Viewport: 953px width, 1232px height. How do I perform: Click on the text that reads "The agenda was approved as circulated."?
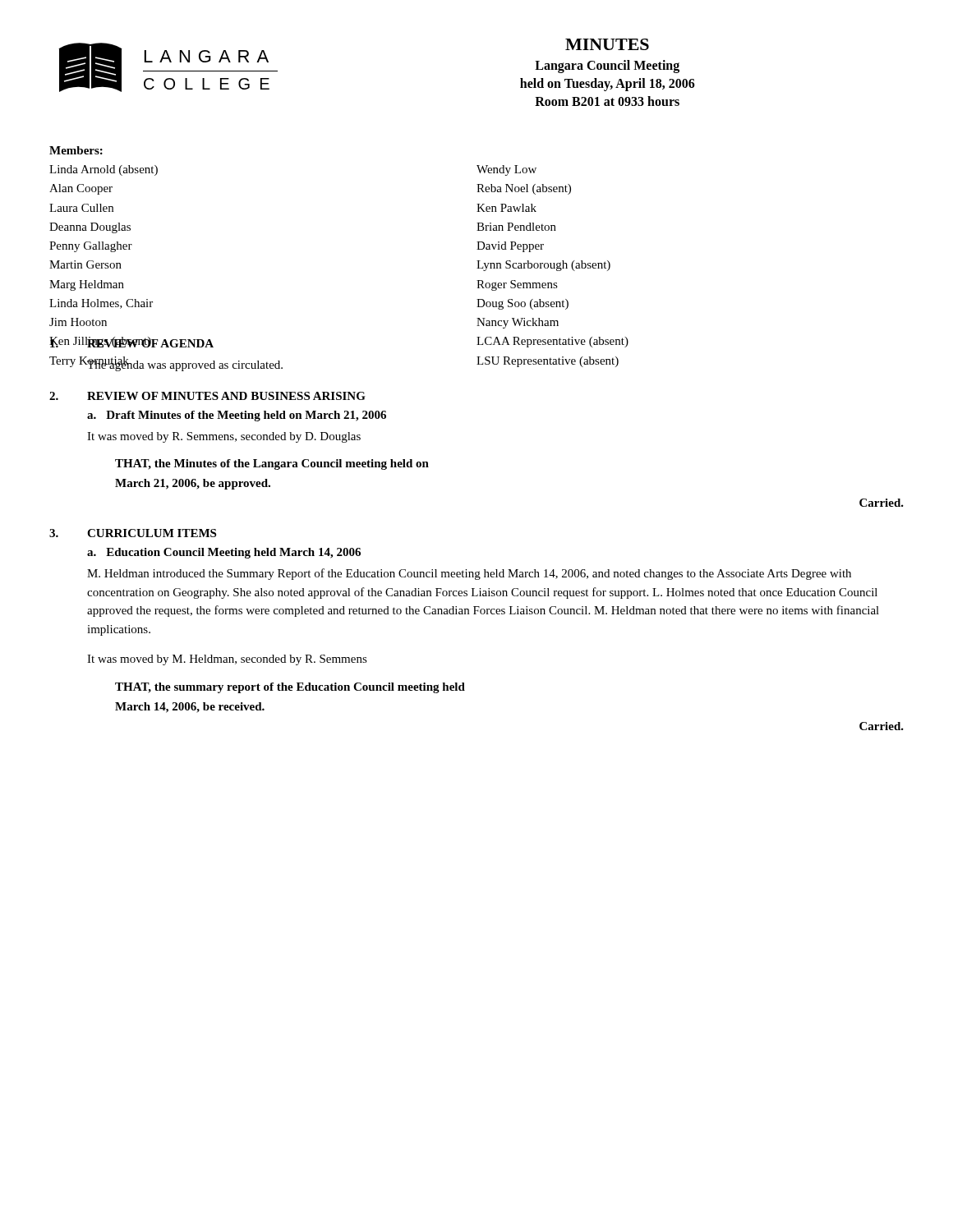coord(185,365)
